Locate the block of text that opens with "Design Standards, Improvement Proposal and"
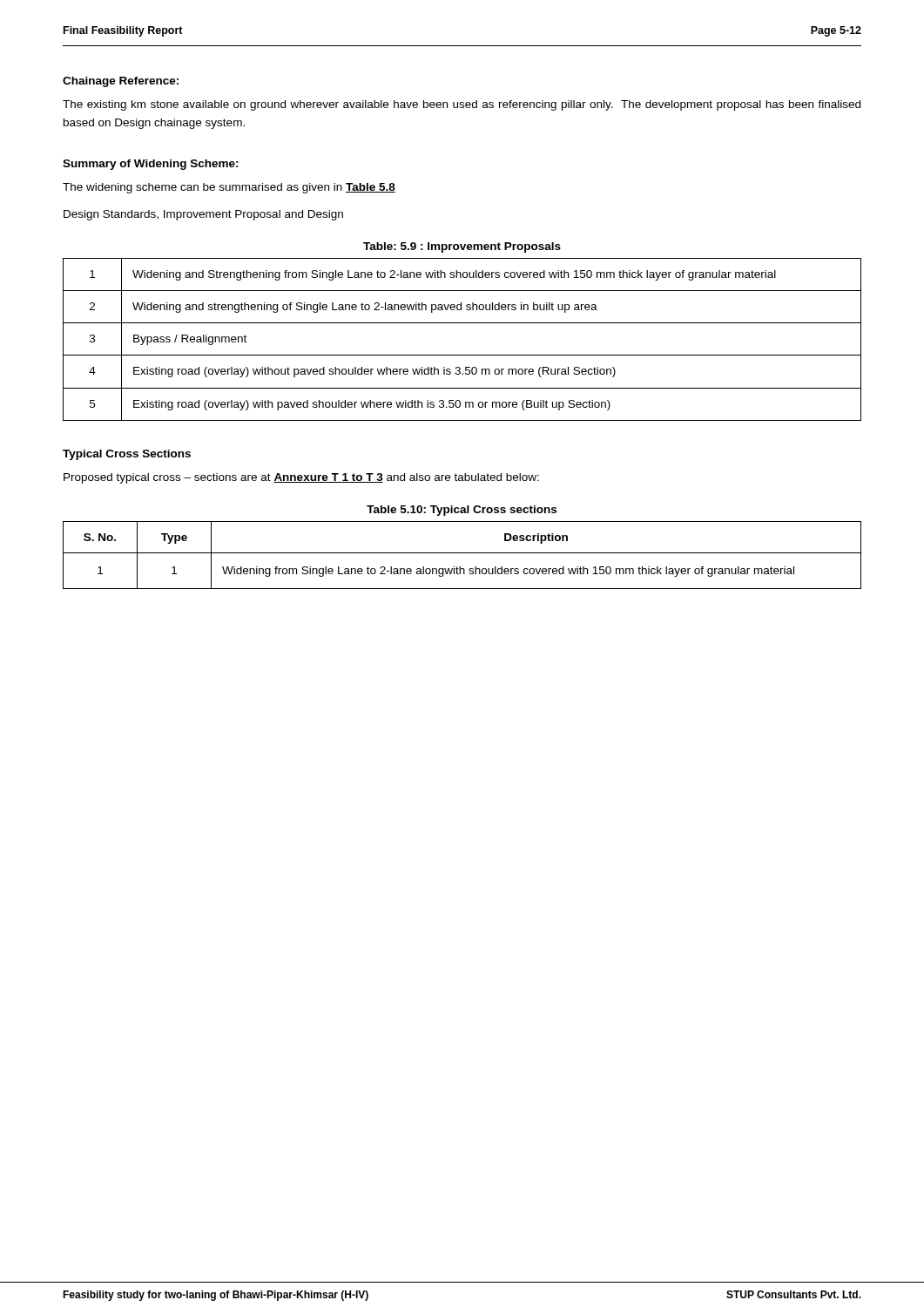Screen dimensions: 1307x924 point(203,214)
